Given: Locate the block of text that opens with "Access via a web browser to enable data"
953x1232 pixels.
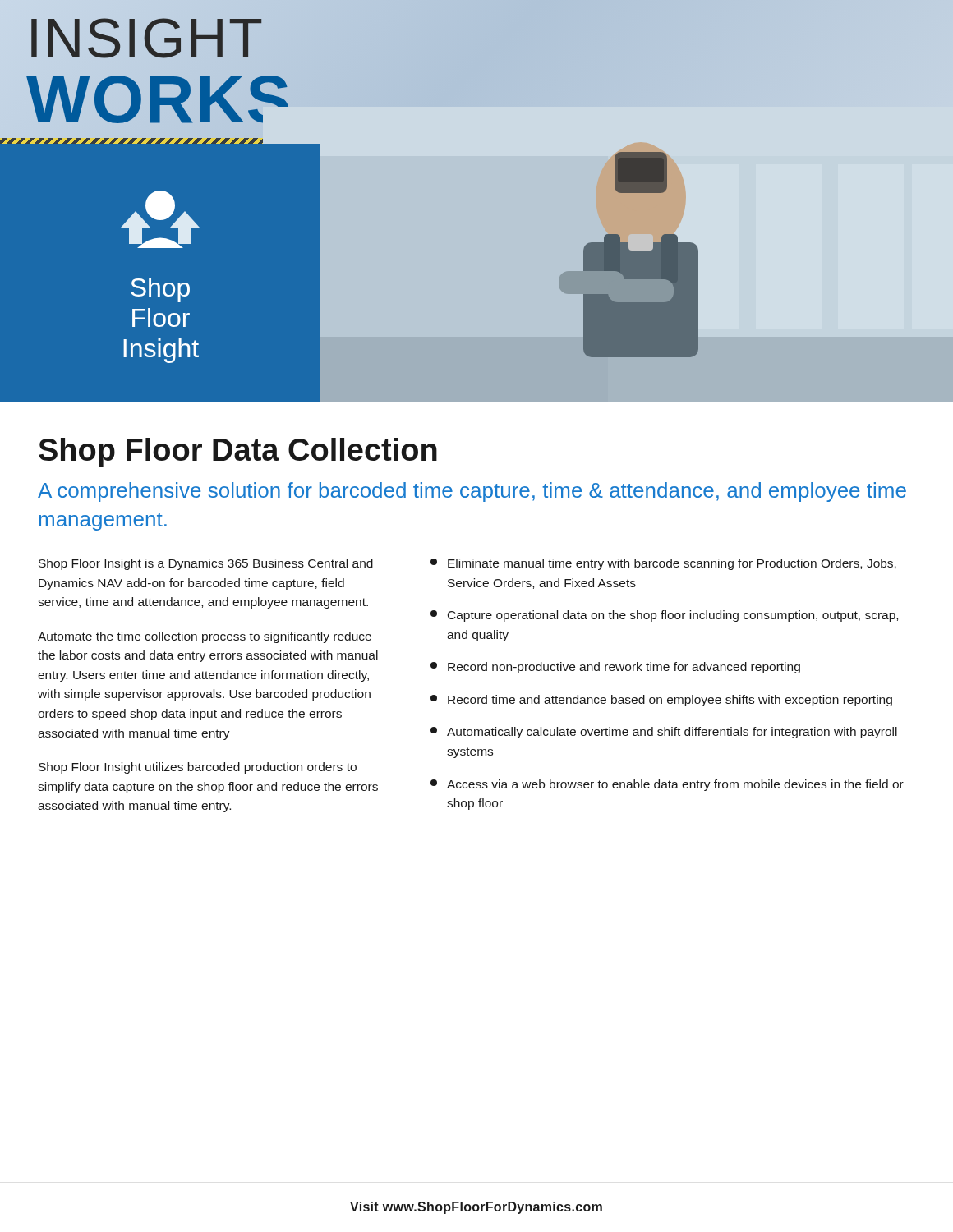Looking at the screenshot, I should 673,794.
